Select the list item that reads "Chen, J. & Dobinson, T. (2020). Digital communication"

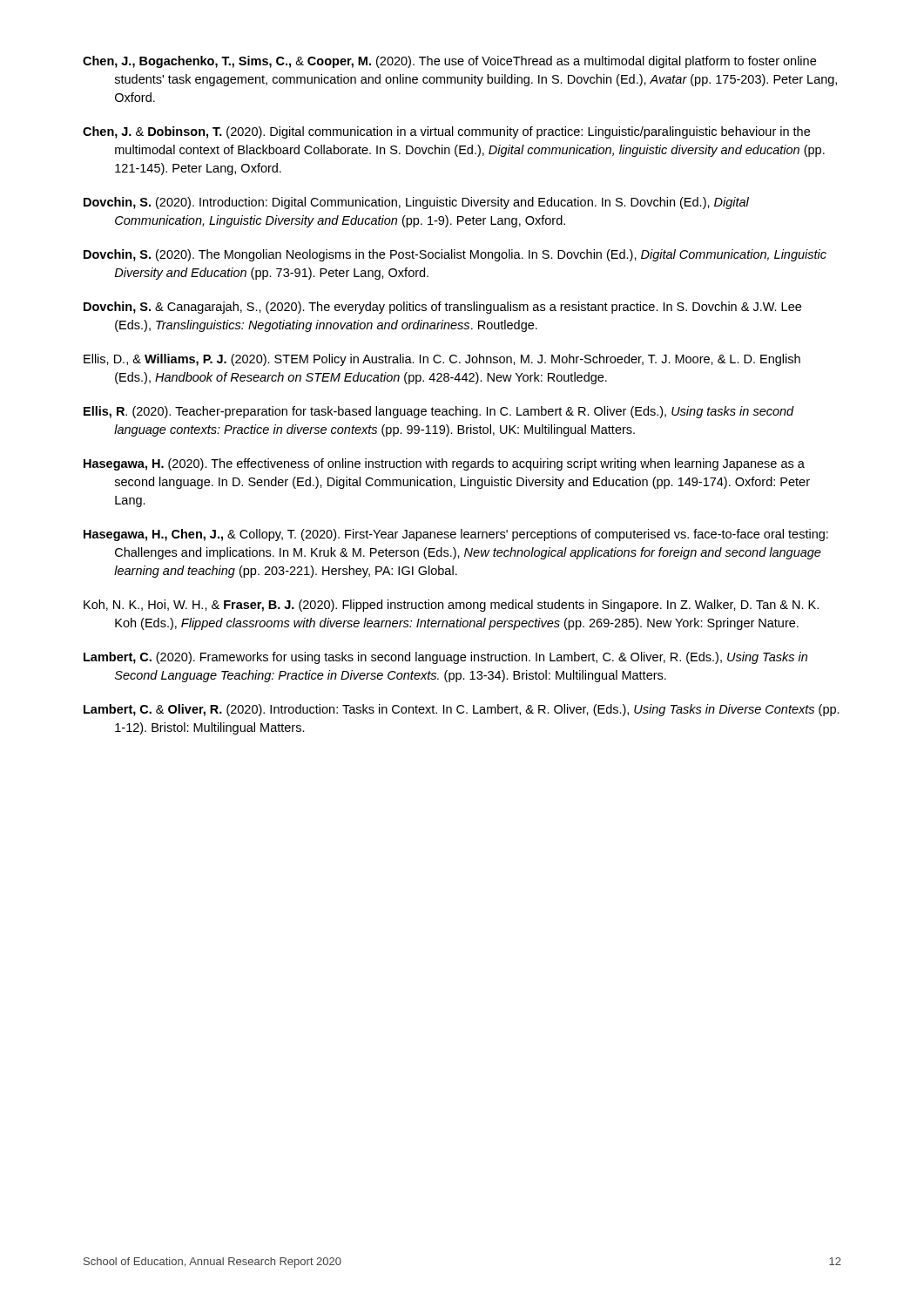tap(454, 150)
